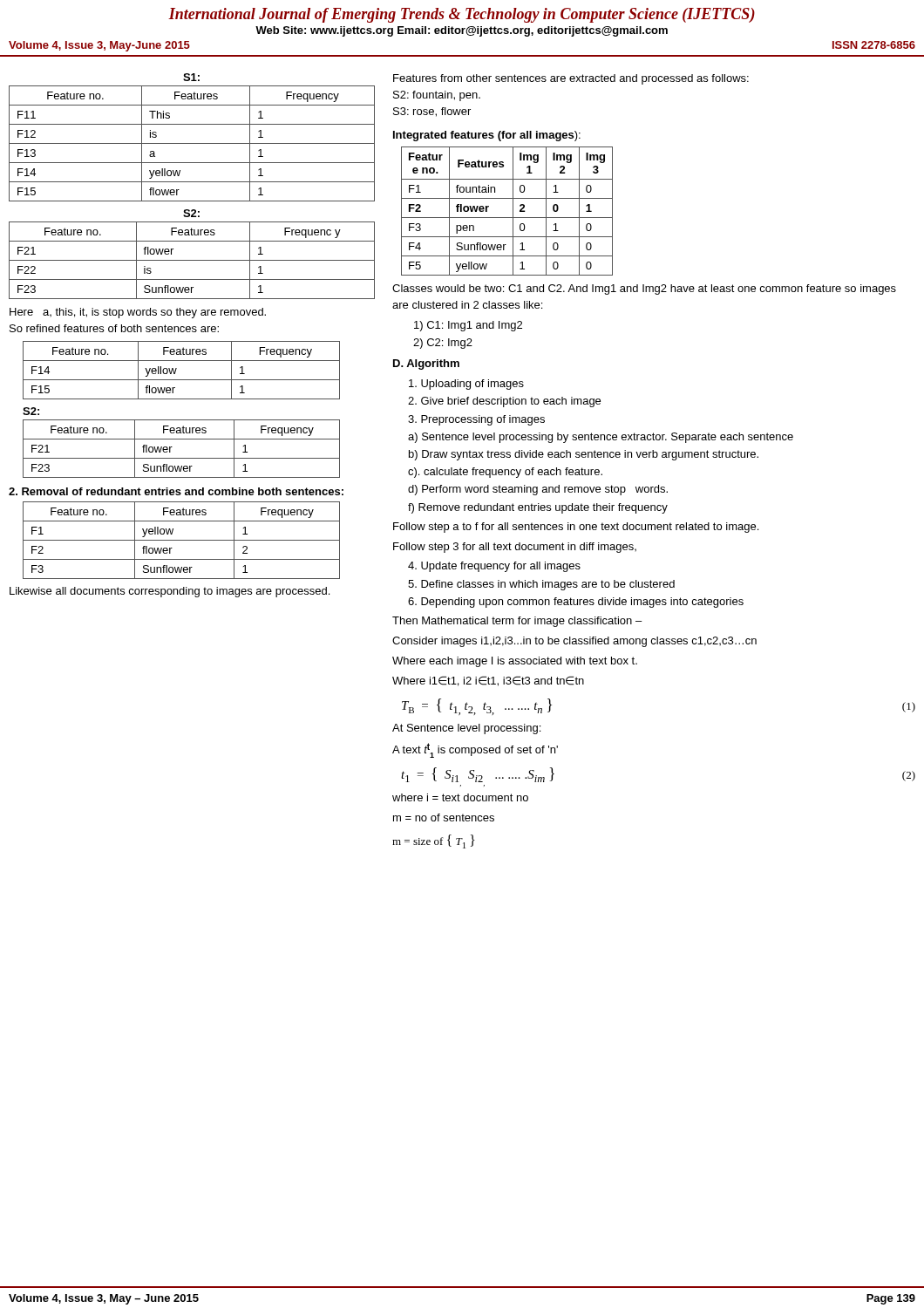Where is the passage that starts "Follow step 3"?
Viewport: 924px width, 1308px height.
click(515, 546)
